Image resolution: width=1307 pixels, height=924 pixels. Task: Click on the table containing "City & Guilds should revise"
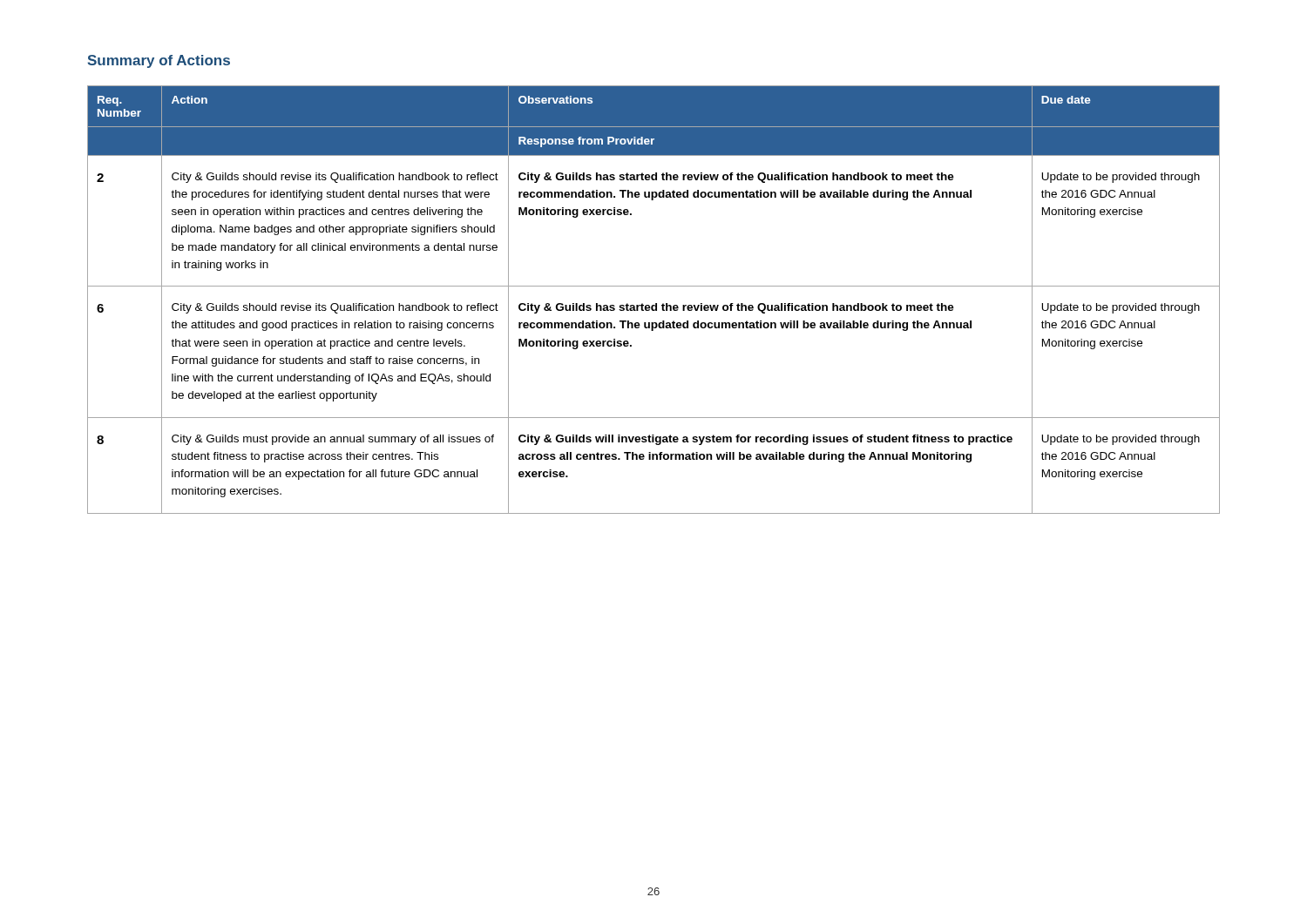pos(654,299)
